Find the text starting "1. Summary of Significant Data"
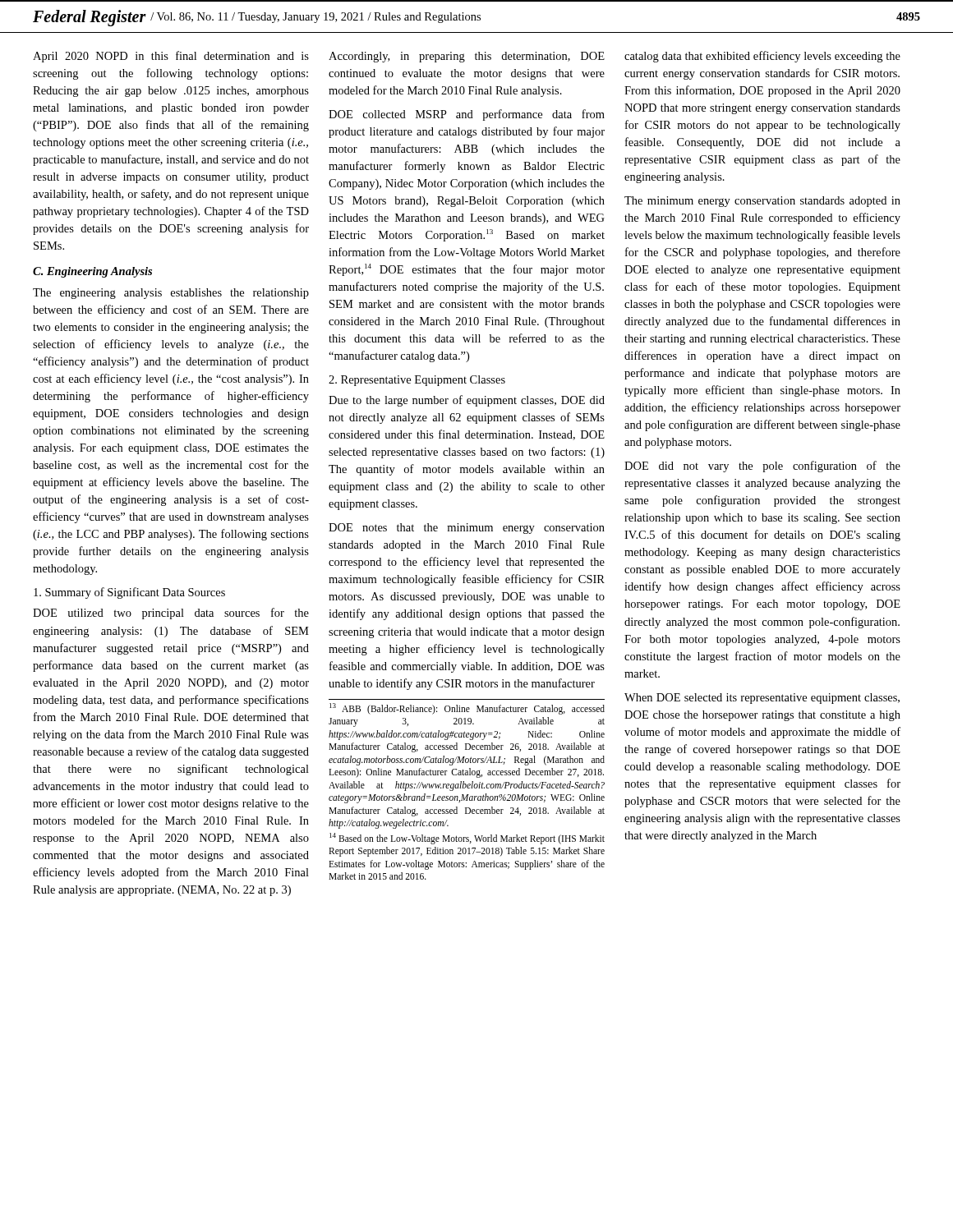Screen dimensions: 1232x953 click(x=171, y=593)
